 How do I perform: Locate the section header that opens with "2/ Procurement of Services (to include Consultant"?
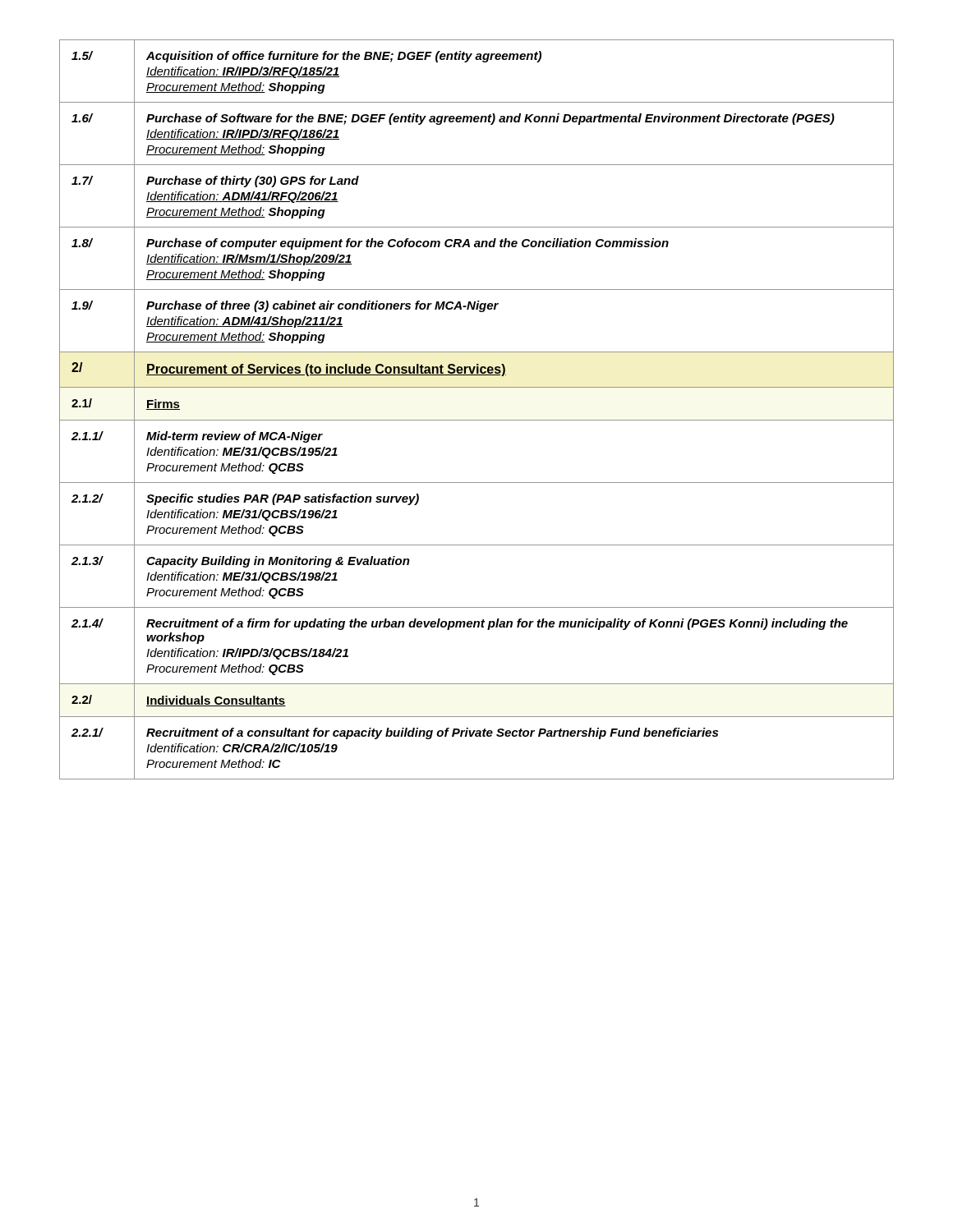pyautogui.click(x=476, y=370)
